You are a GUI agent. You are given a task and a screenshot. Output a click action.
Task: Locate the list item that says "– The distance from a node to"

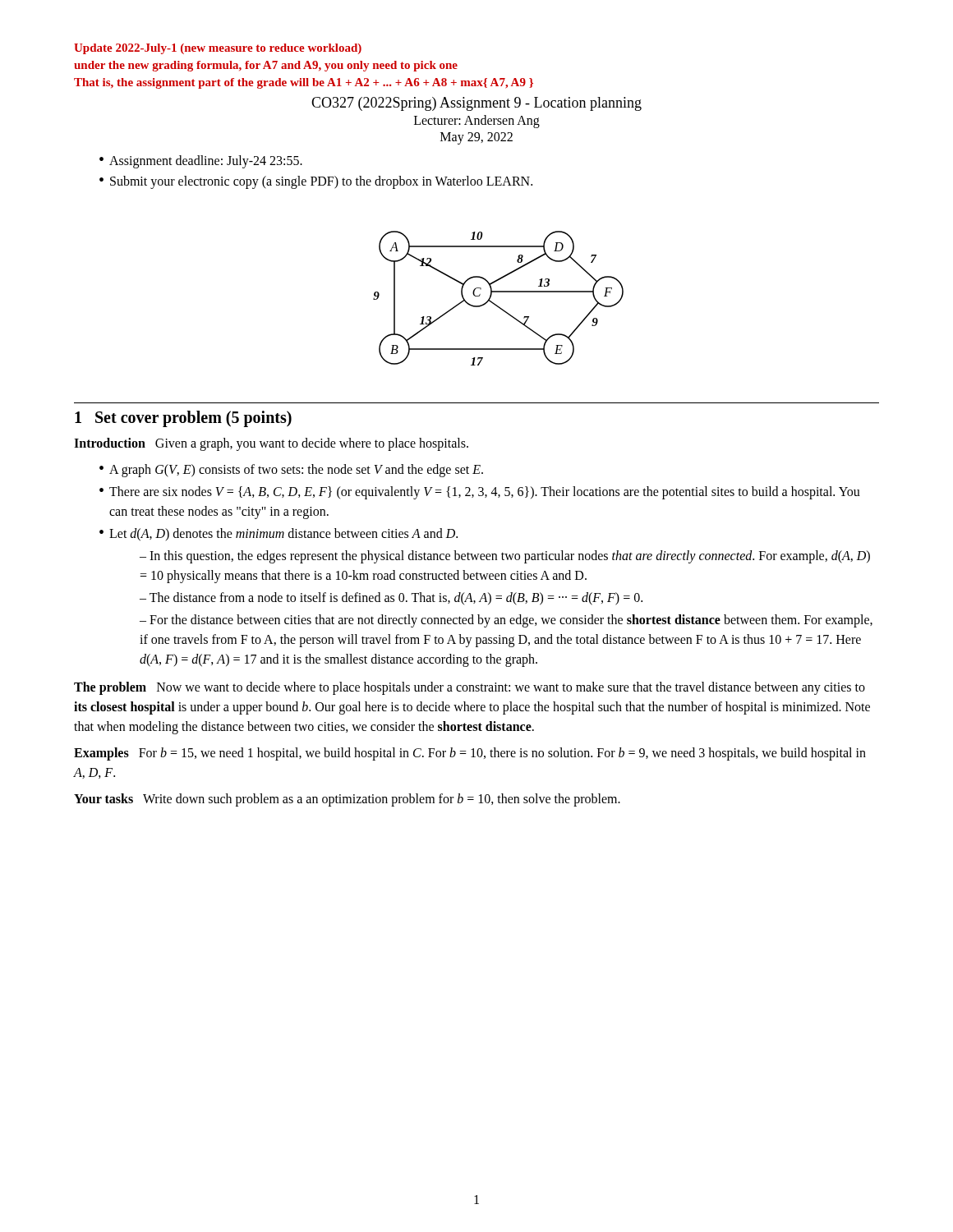click(392, 598)
